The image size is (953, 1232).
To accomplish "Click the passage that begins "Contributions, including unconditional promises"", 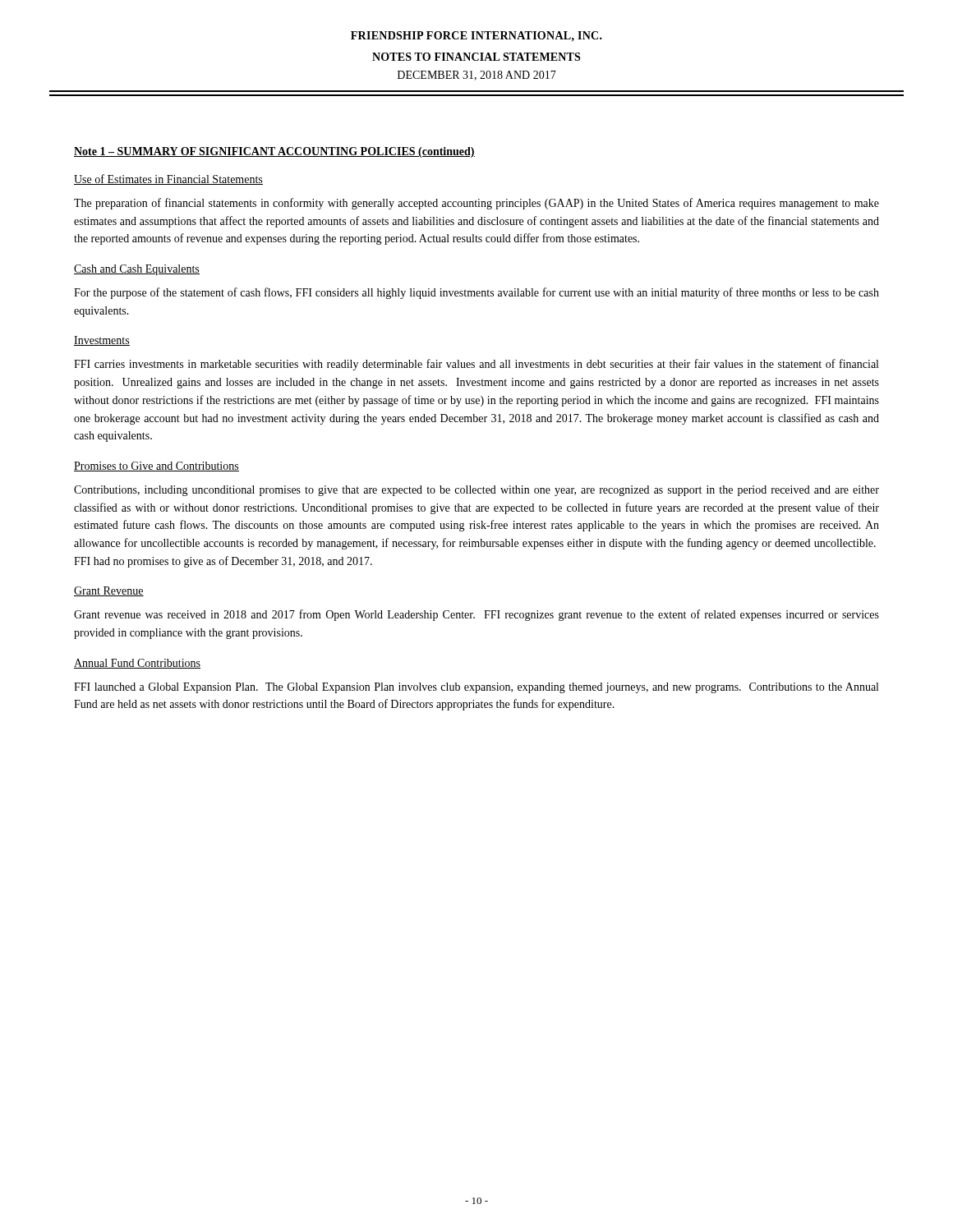I will 476,525.
